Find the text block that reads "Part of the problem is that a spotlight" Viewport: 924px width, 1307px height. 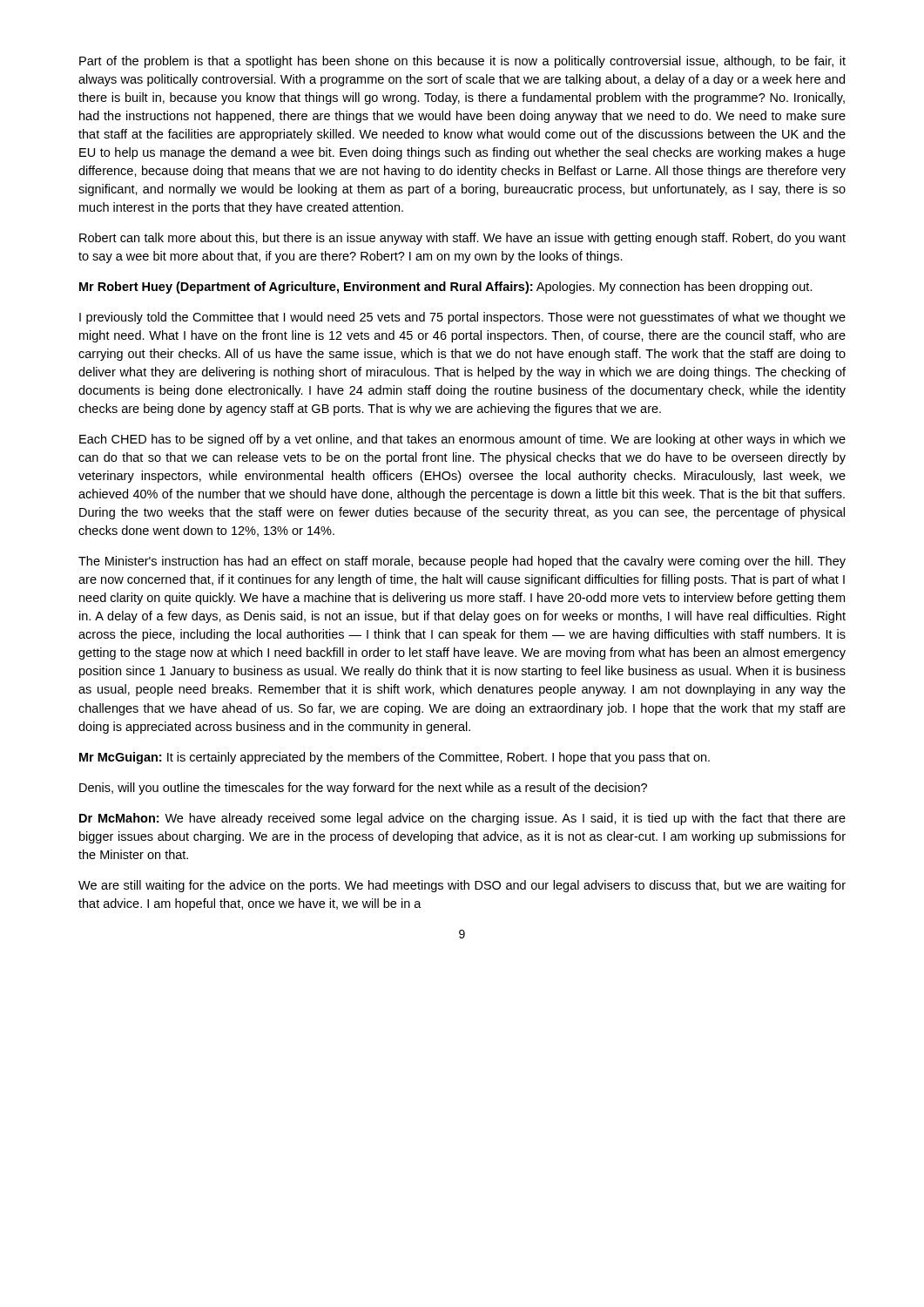click(x=462, y=134)
